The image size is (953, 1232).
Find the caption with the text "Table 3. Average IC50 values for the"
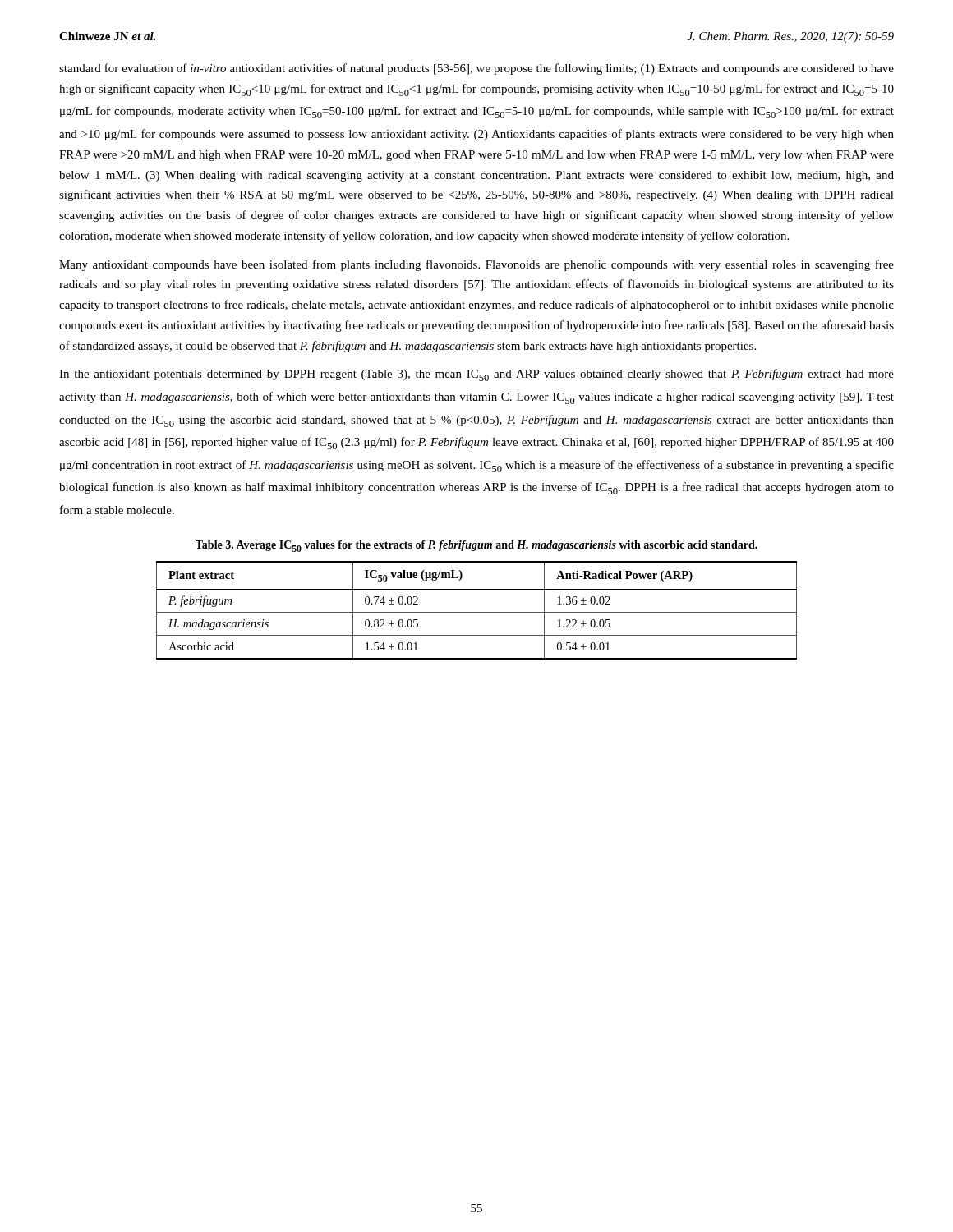pos(476,546)
